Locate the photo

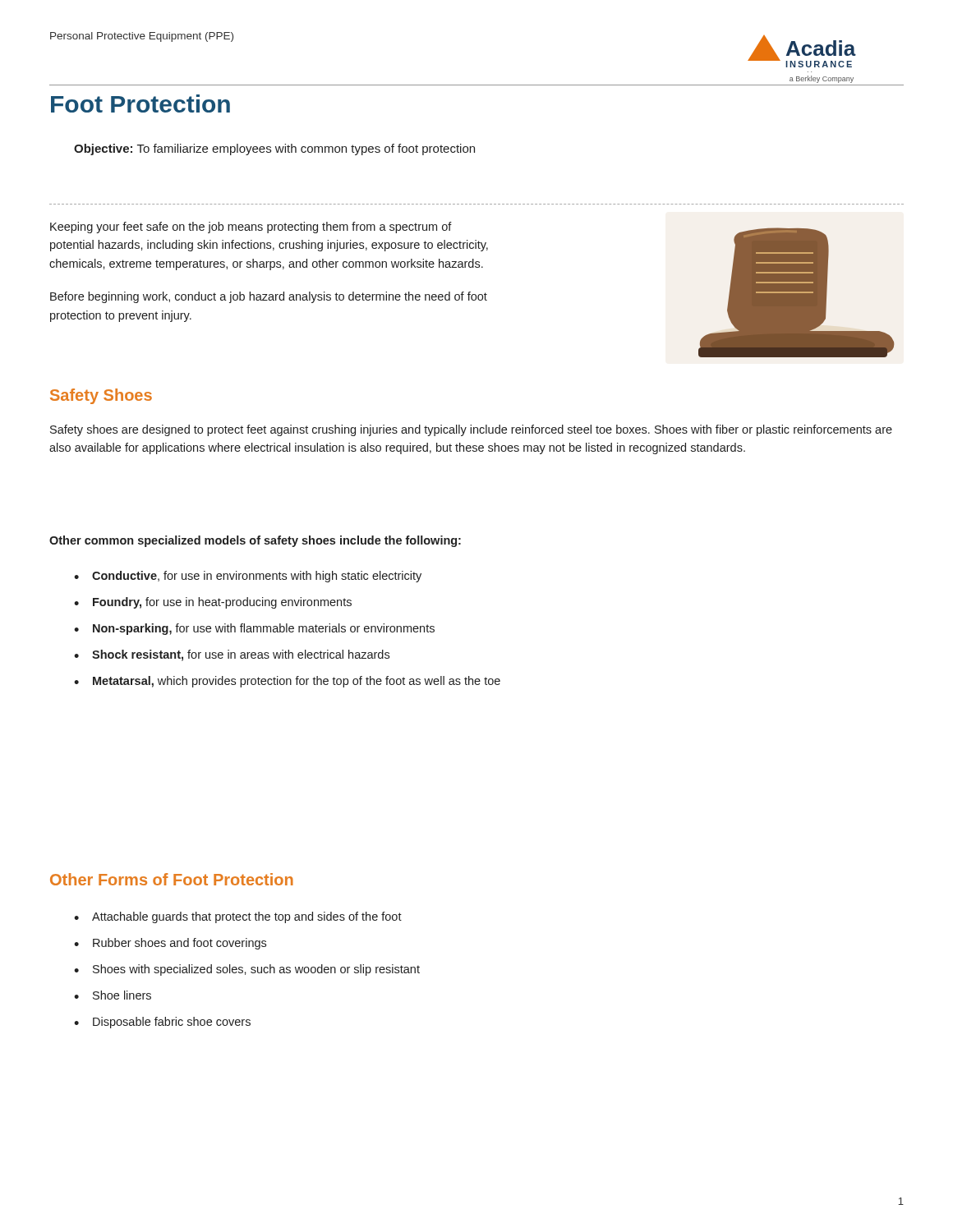(785, 288)
